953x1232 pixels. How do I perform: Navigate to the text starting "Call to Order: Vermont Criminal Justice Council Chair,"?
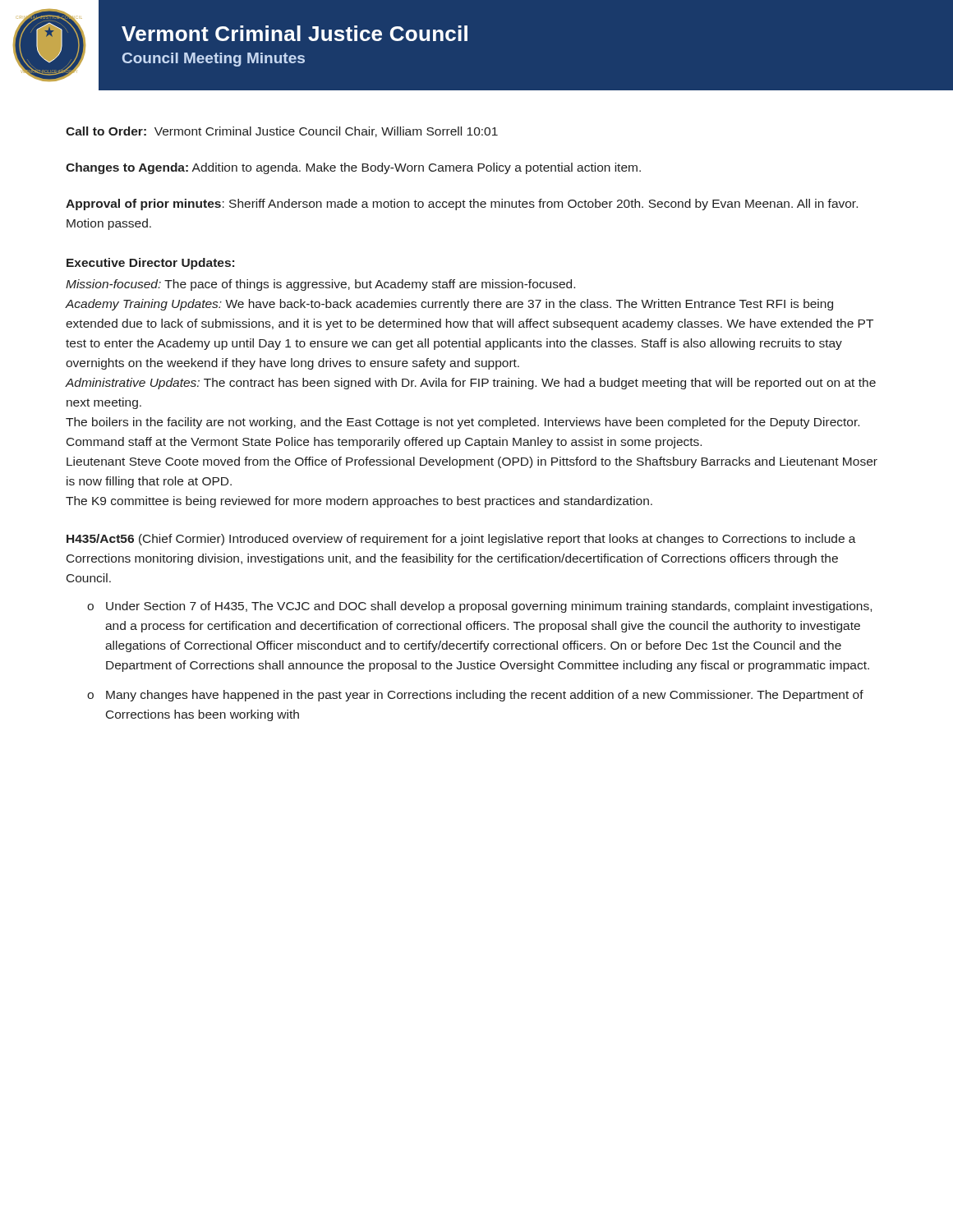coord(282,131)
